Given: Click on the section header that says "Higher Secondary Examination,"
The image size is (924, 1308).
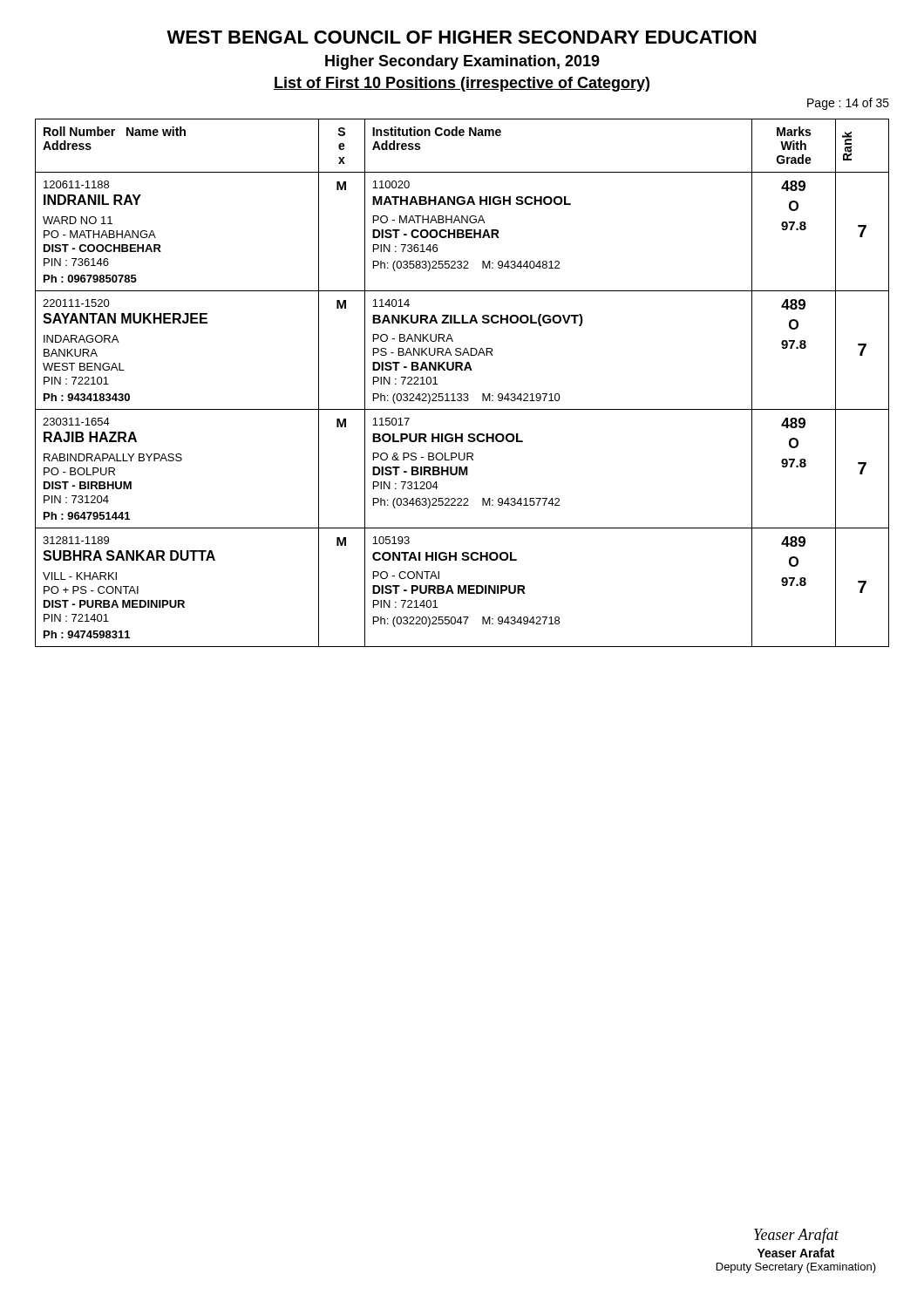Looking at the screenshot, I should pos(462,61).
